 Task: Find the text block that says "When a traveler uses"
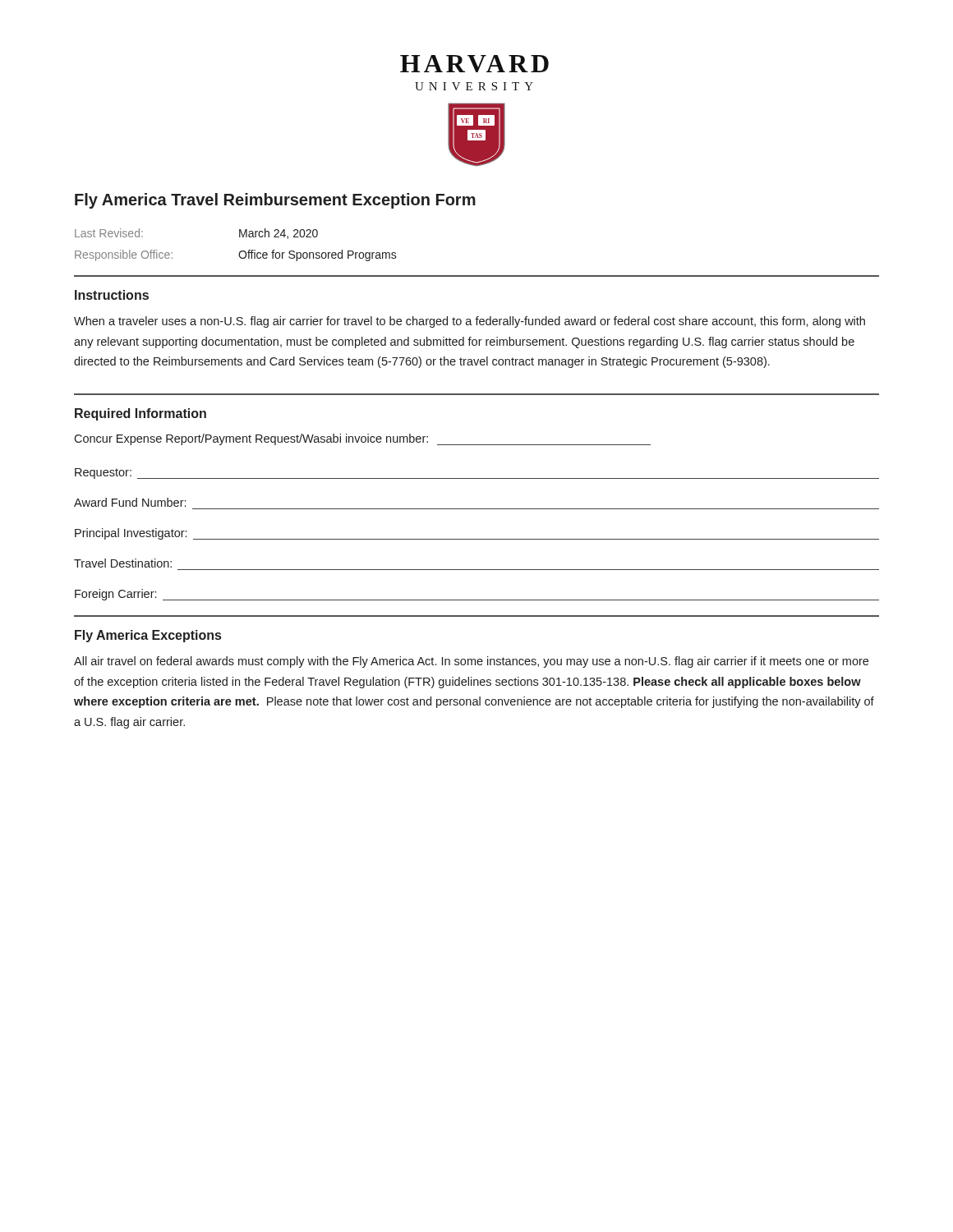pos(470,342)
